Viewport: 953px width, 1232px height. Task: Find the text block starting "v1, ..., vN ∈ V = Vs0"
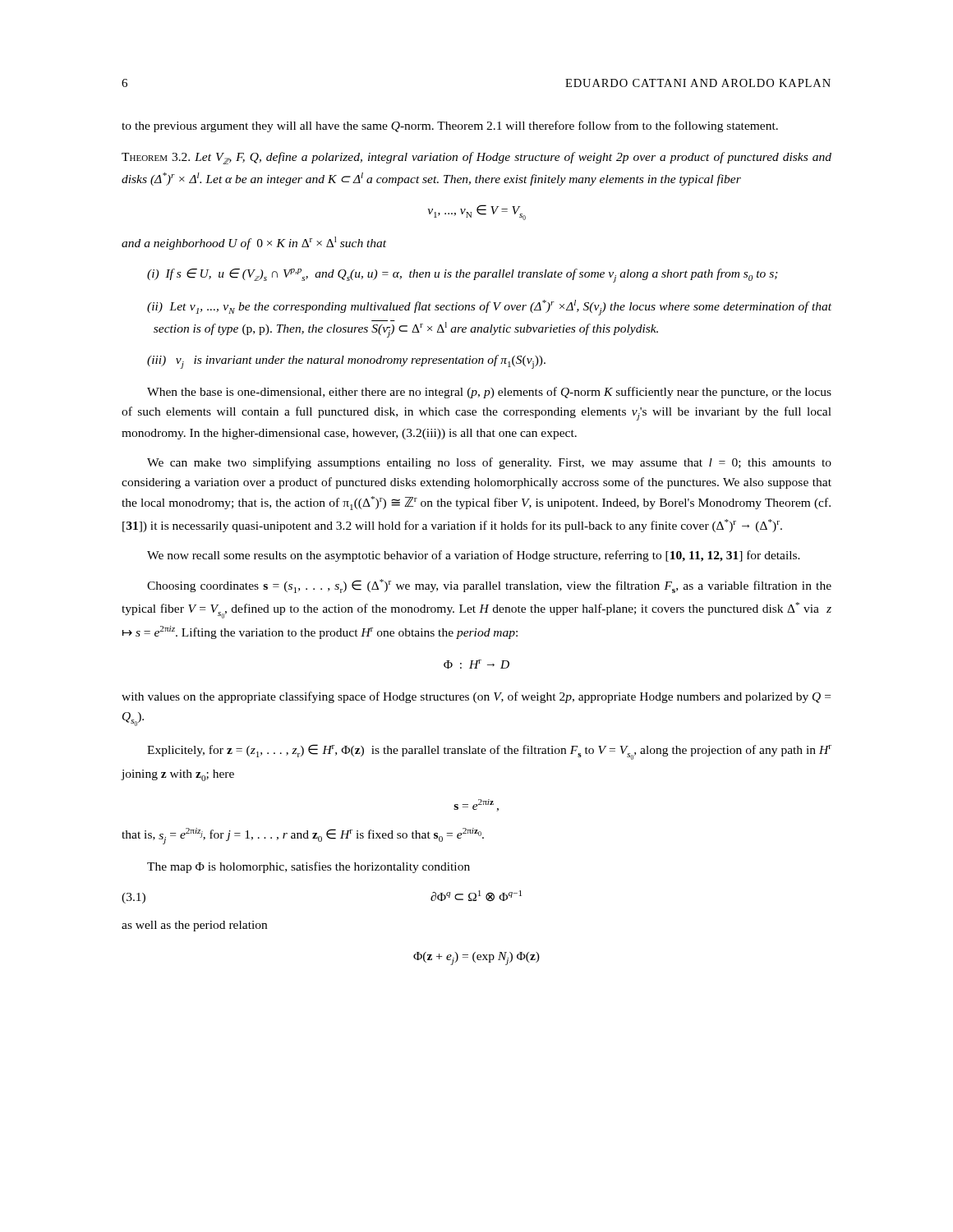[x=476, y=213]
